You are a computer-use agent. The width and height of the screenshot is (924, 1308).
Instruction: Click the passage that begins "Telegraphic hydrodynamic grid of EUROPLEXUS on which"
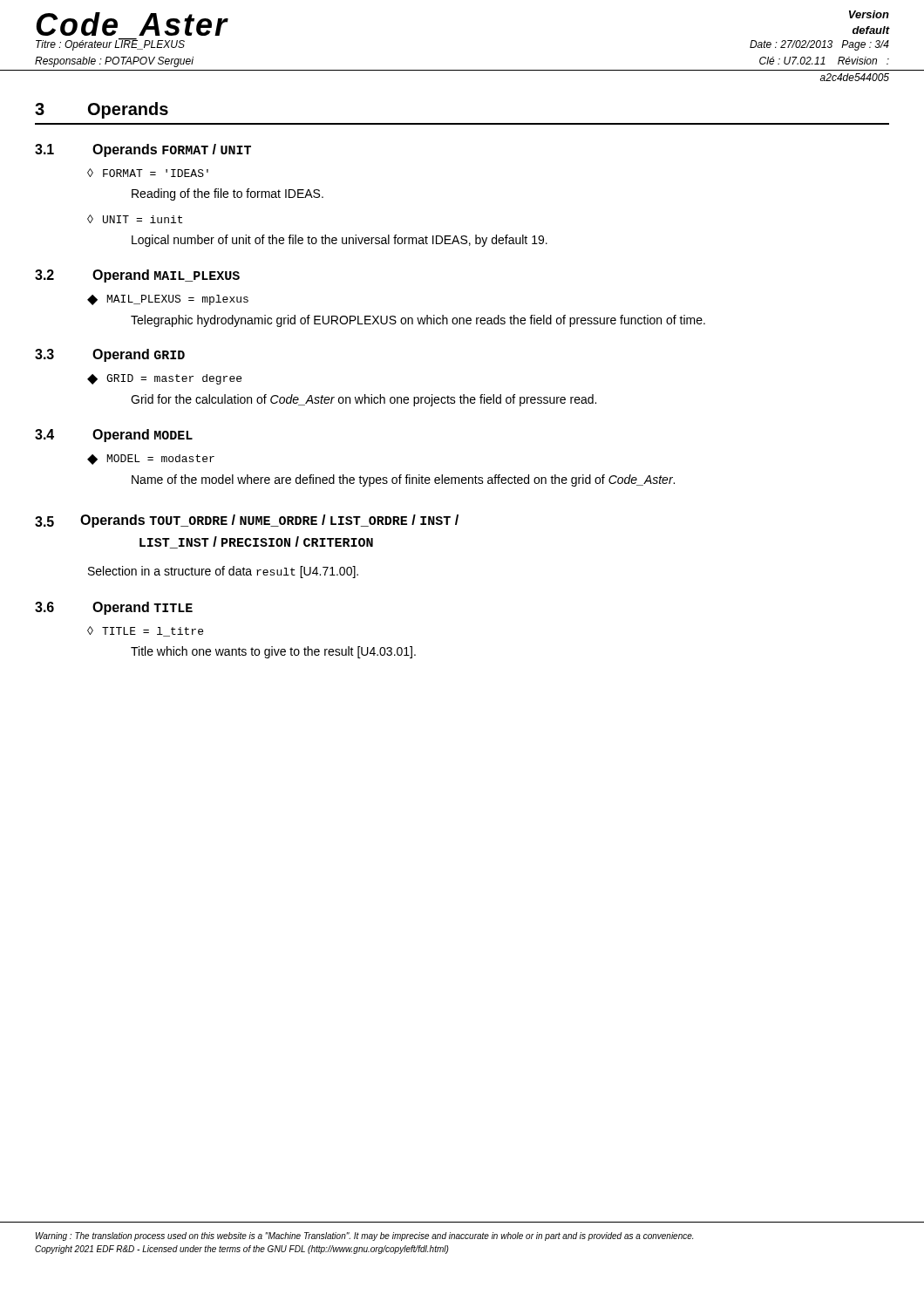point(510,320)
